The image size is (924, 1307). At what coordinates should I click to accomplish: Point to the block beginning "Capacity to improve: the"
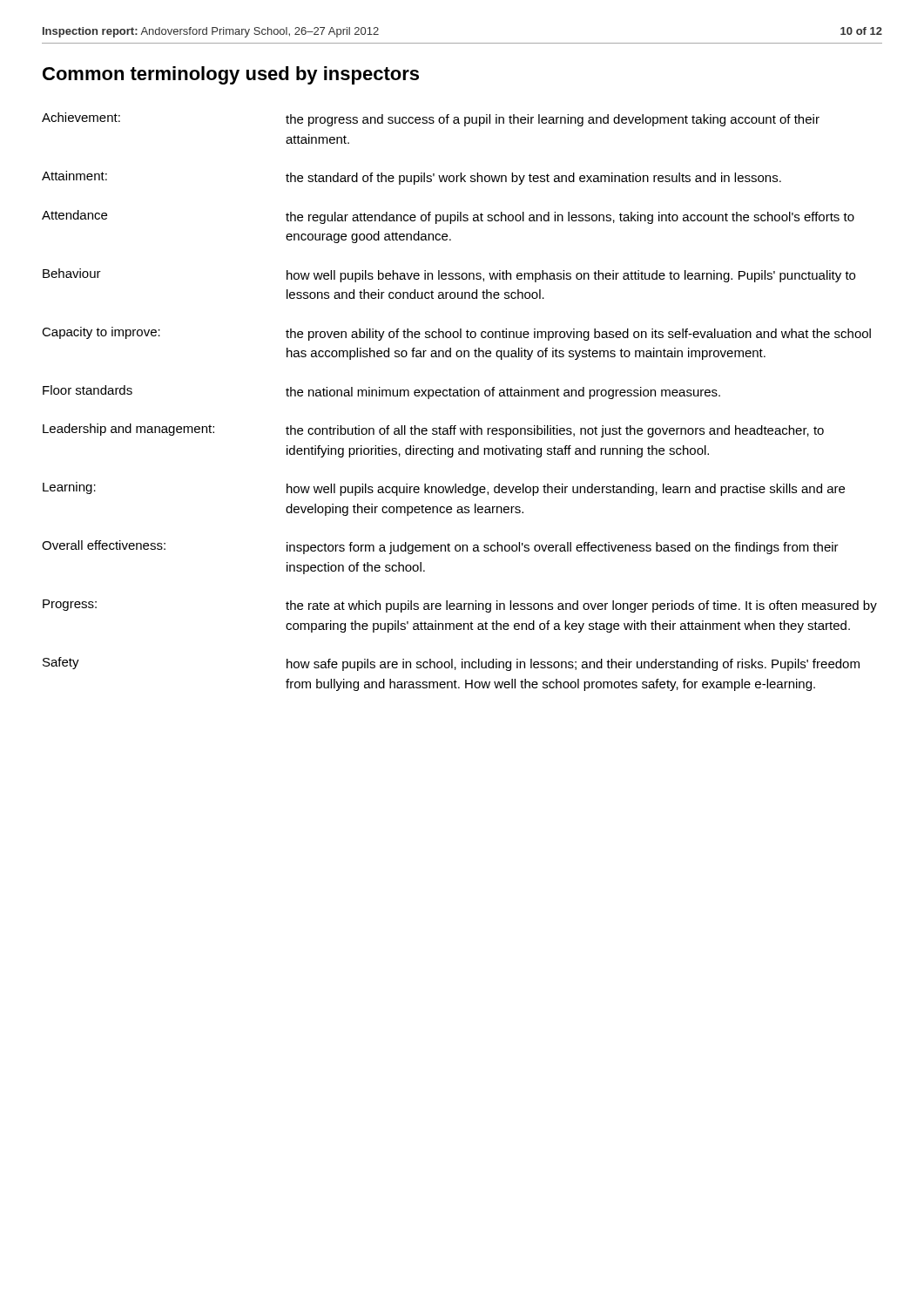(462, 343)
